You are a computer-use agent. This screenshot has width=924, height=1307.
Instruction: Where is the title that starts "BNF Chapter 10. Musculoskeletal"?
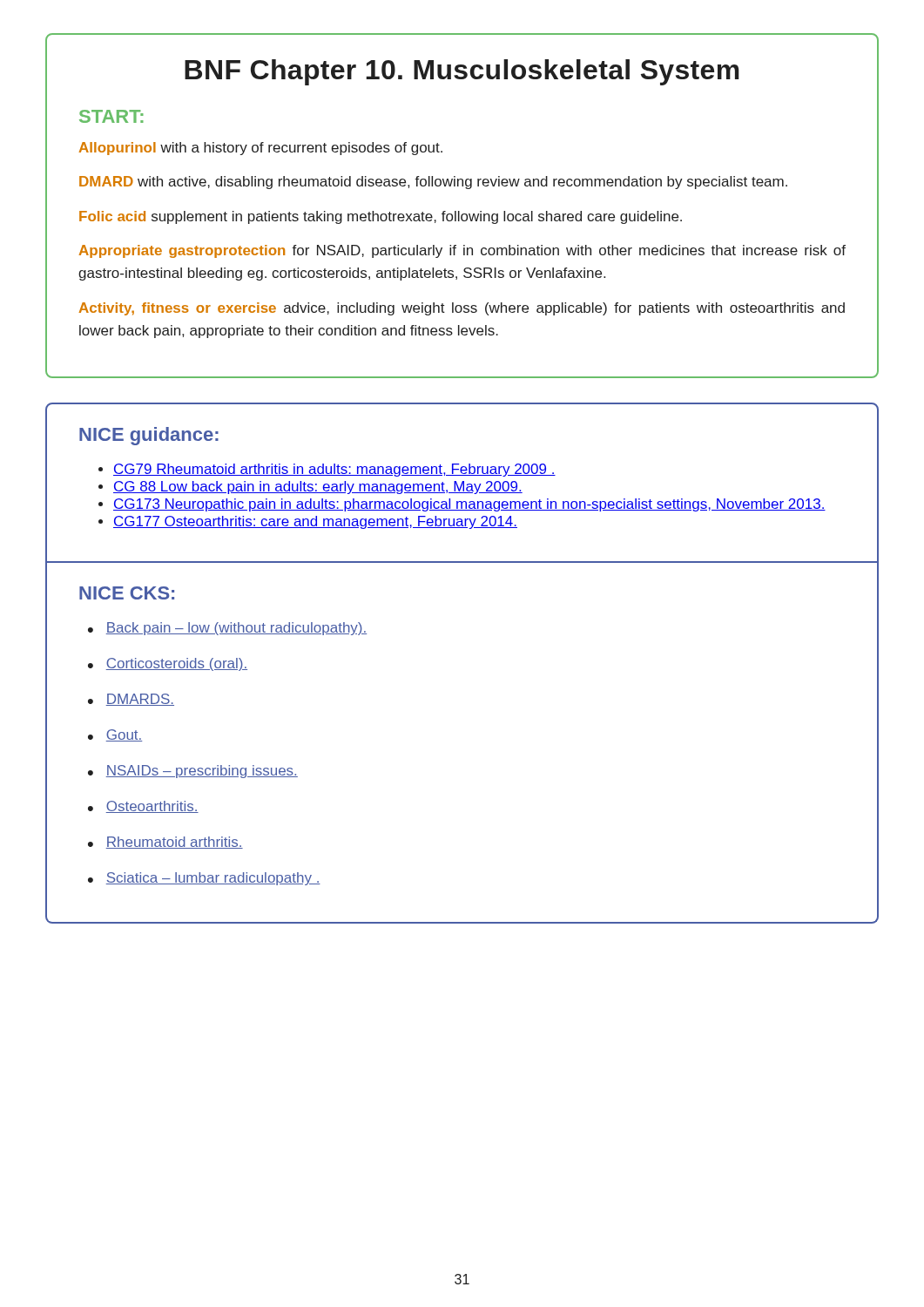click(462, 198)
